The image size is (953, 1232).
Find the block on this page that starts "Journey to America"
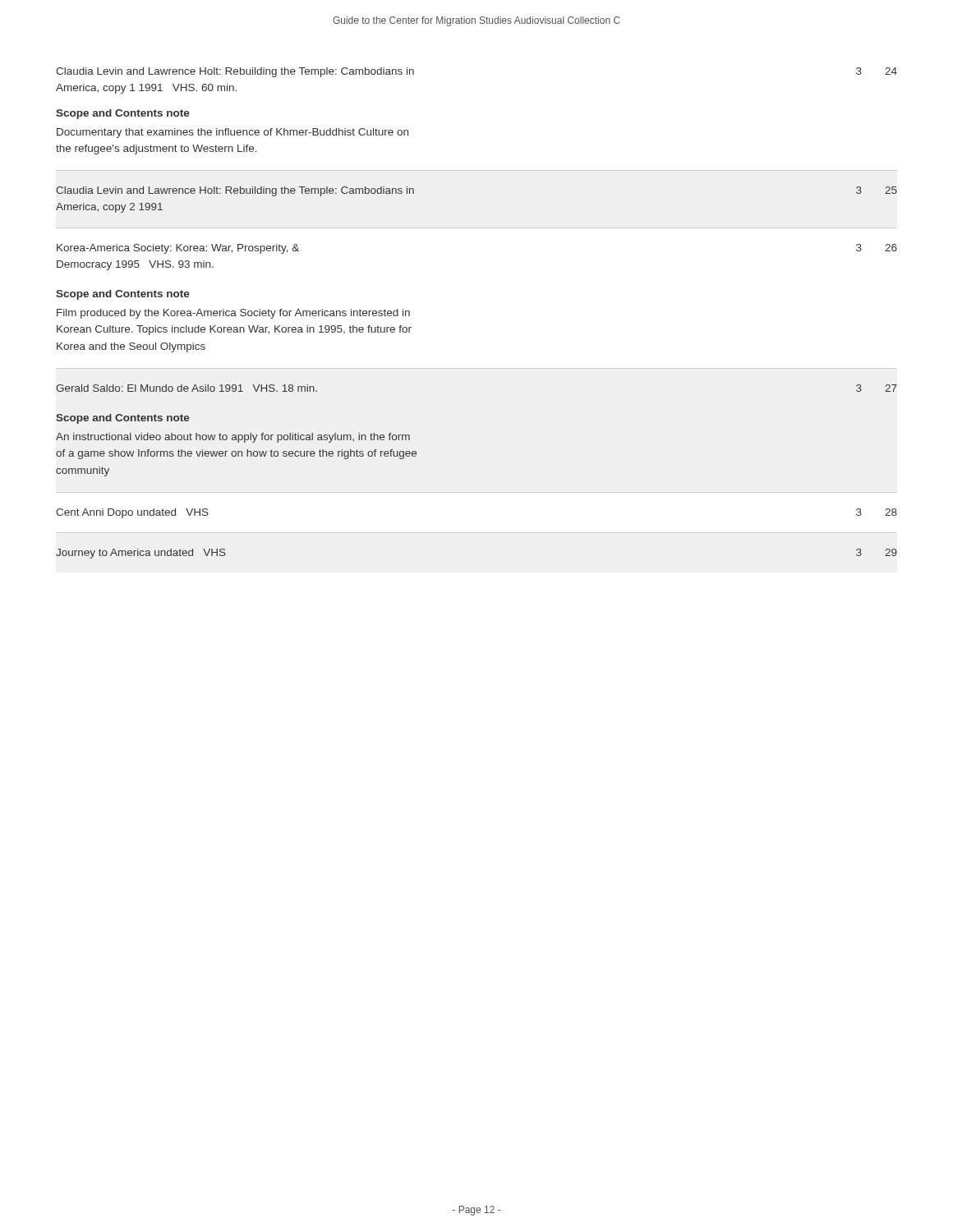[138, 553]
